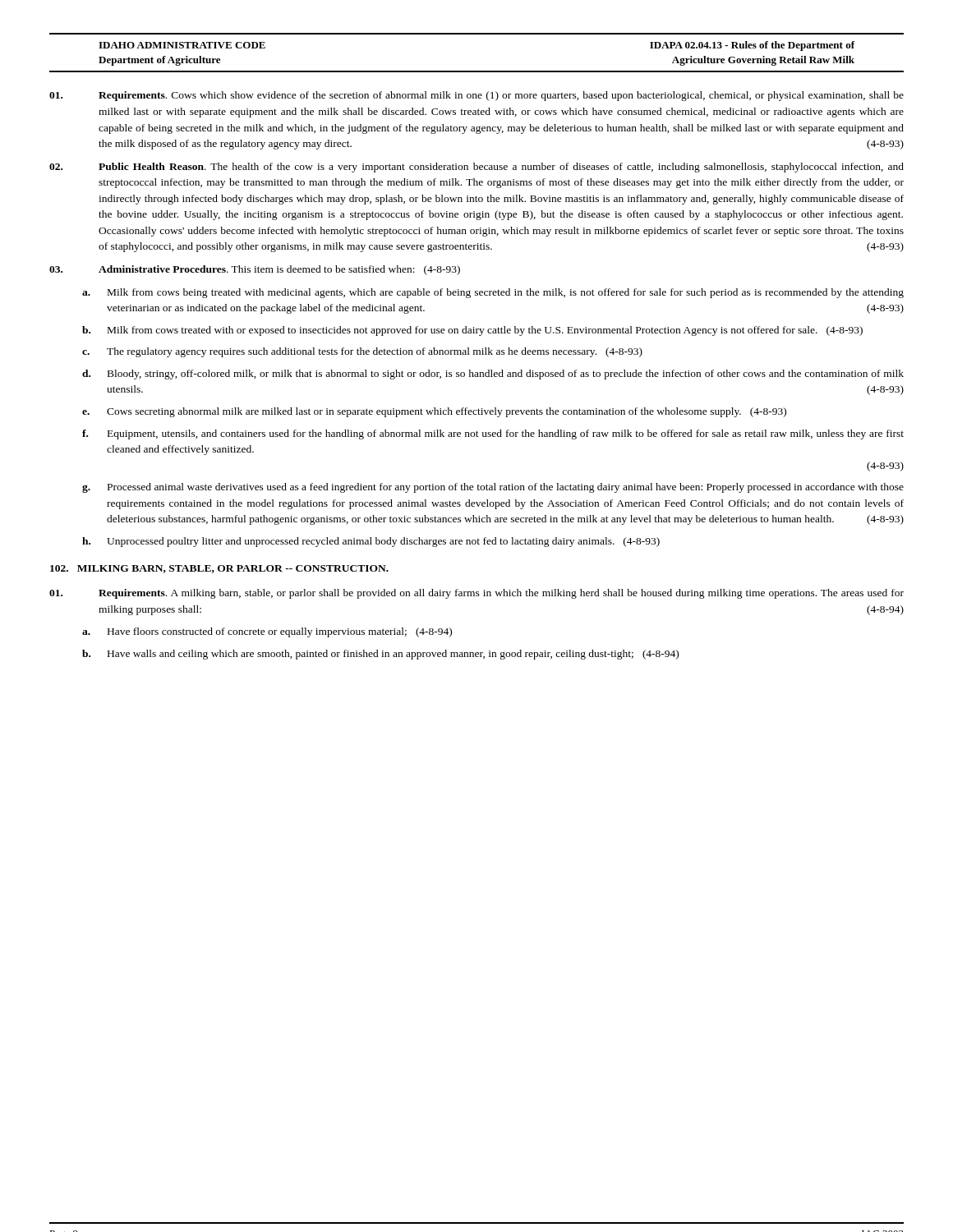The image size is (953, 1232).
Task: Find the list item containing "b. Have walls and ceiling which are smooth,"
Action: [381, 653]
